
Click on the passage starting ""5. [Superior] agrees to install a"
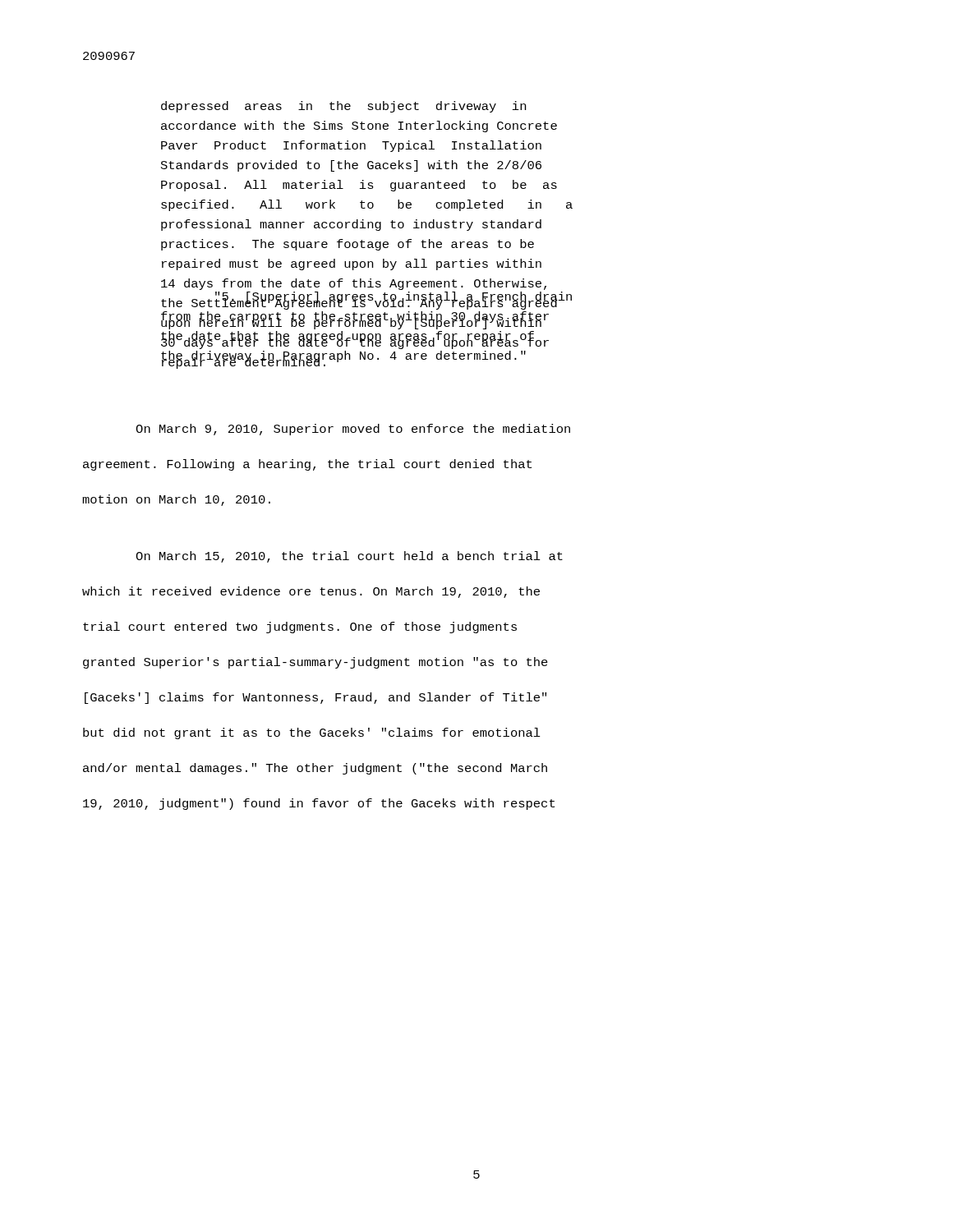click(367, 327)
